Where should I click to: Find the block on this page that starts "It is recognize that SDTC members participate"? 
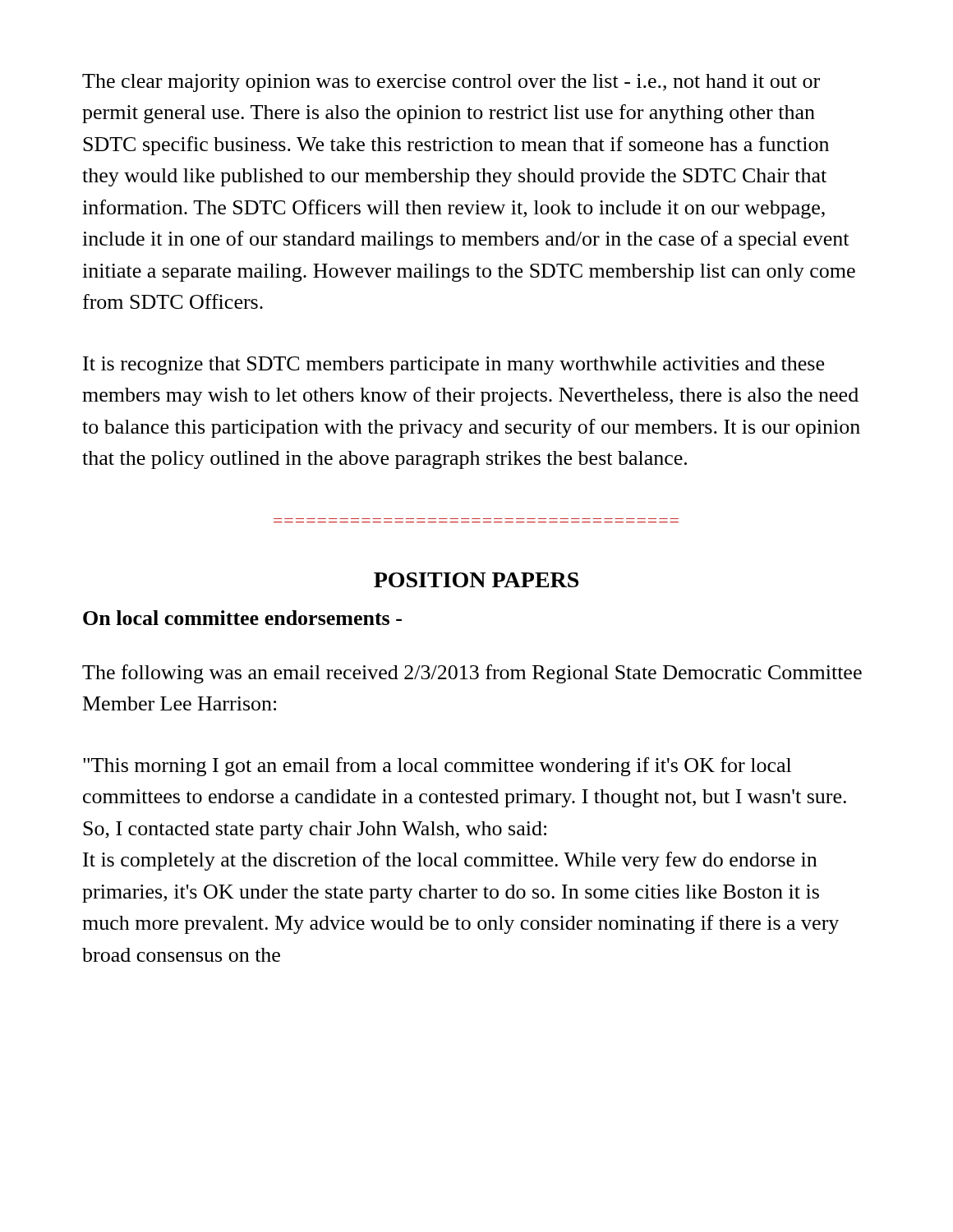[x=471, y=411]
